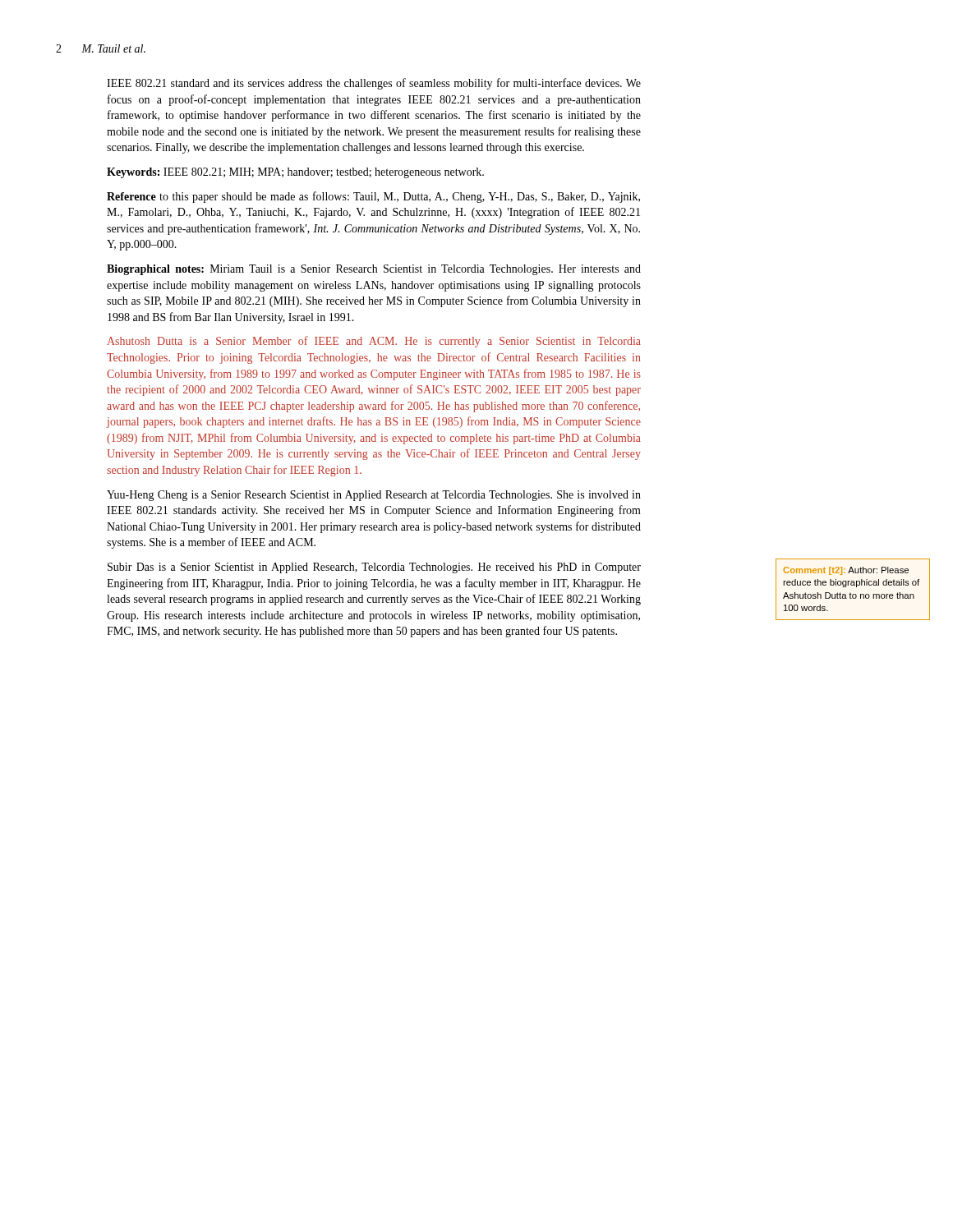Point to the block beginning "Biographical notes: Miriam Tauil is a"
953x1232 pixels.
point(374,293)
